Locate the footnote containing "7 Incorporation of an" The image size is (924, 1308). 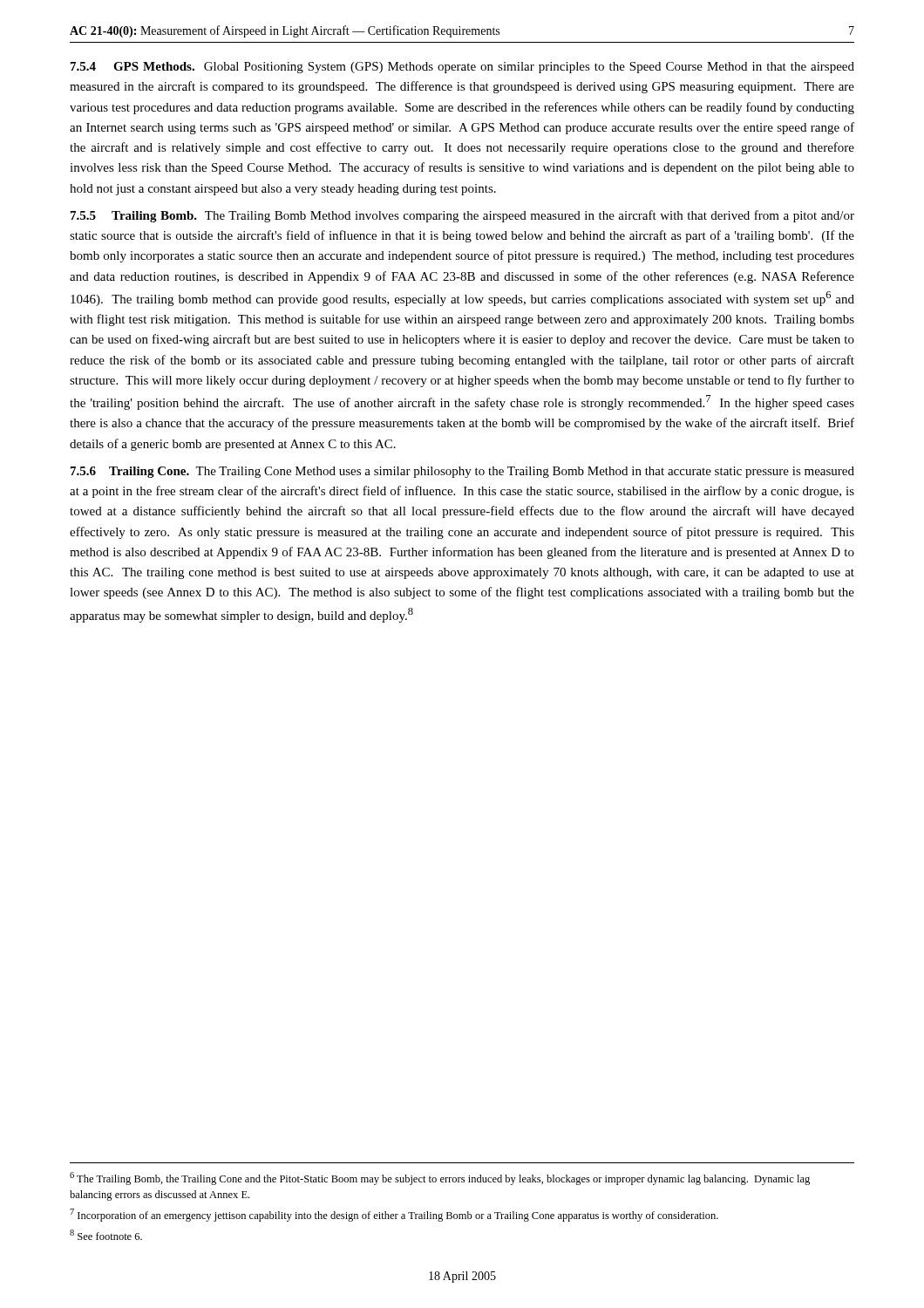pyautogui.click(x=394, y=1214)
